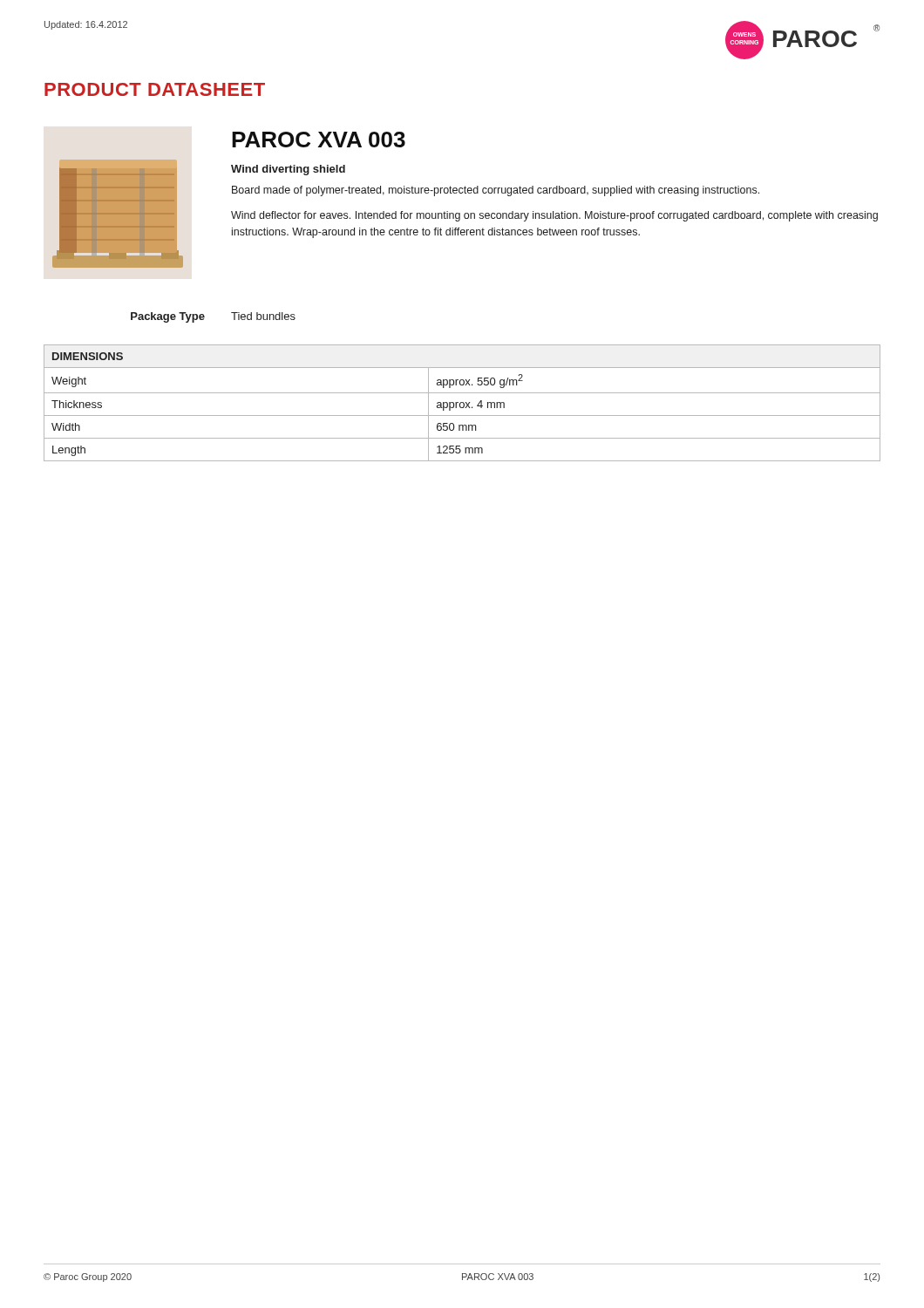Find the block starting "Package Type"
This screenshot has width=924, height=1308.
coord(167,316)
